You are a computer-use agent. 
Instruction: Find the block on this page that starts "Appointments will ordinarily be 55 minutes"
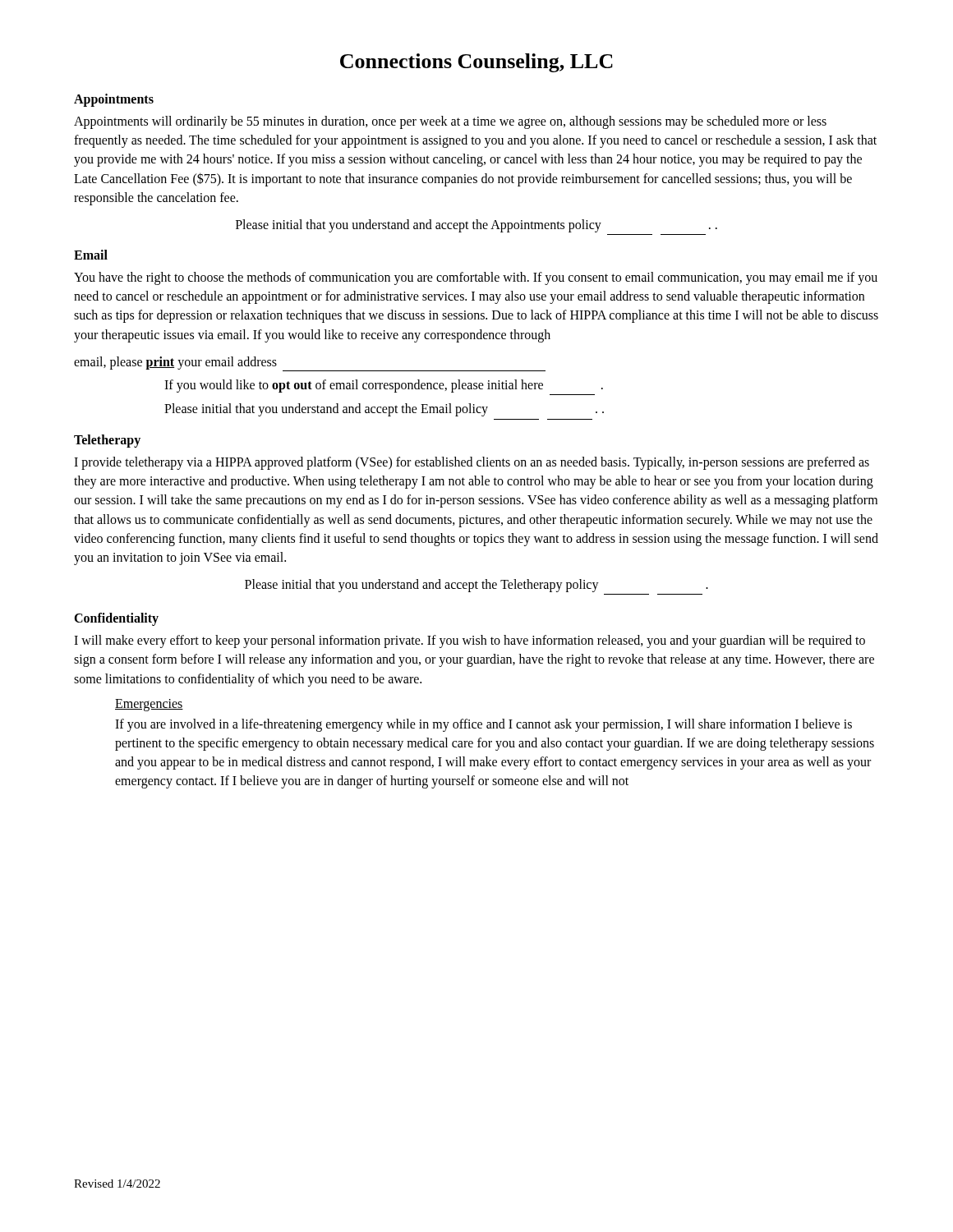coord(476,159)
